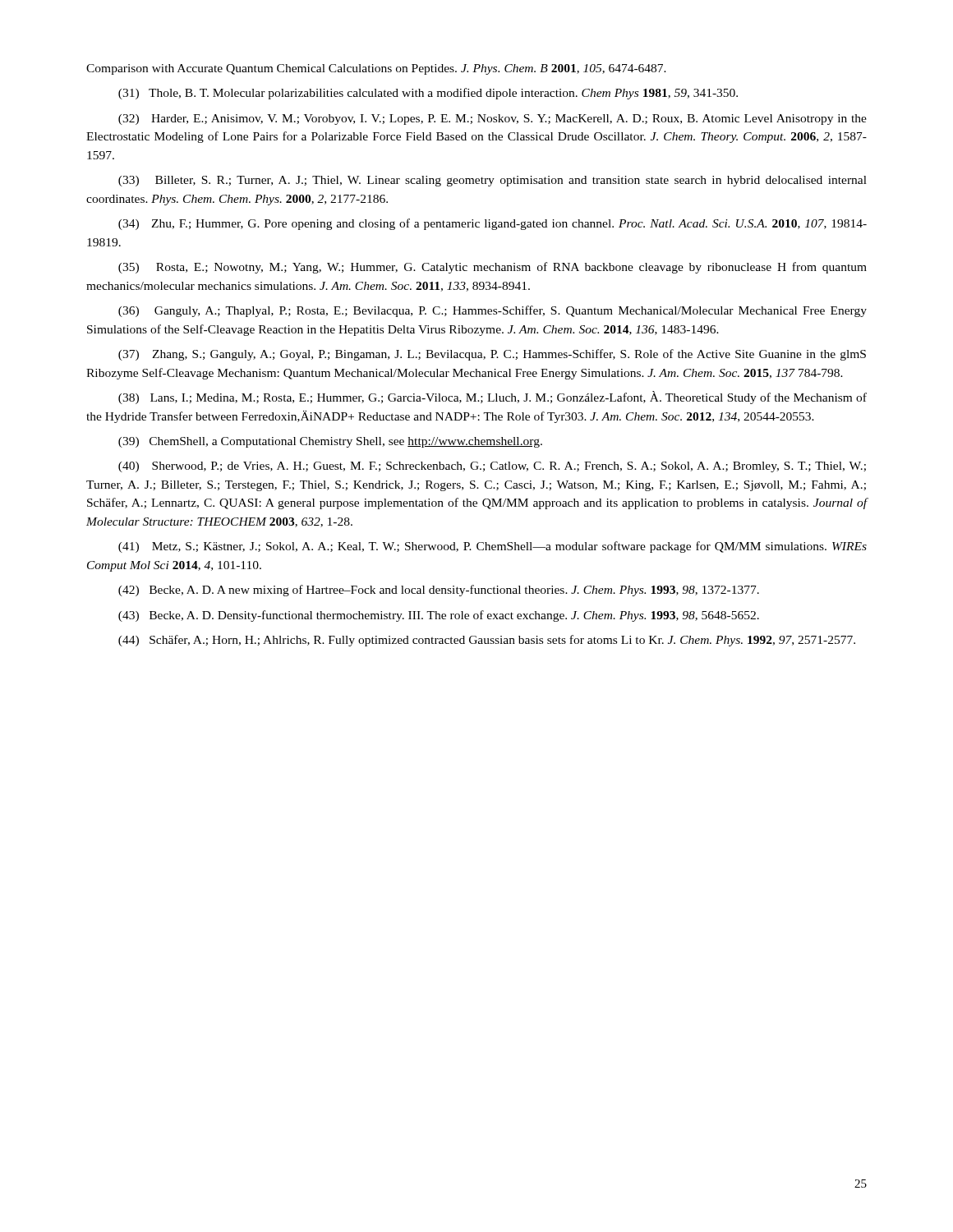Point to the element starting "(31) Thole, B. T. Molecular"
Image resolution: width=953 pixels, height=1232 pixels.
(476, 93)
